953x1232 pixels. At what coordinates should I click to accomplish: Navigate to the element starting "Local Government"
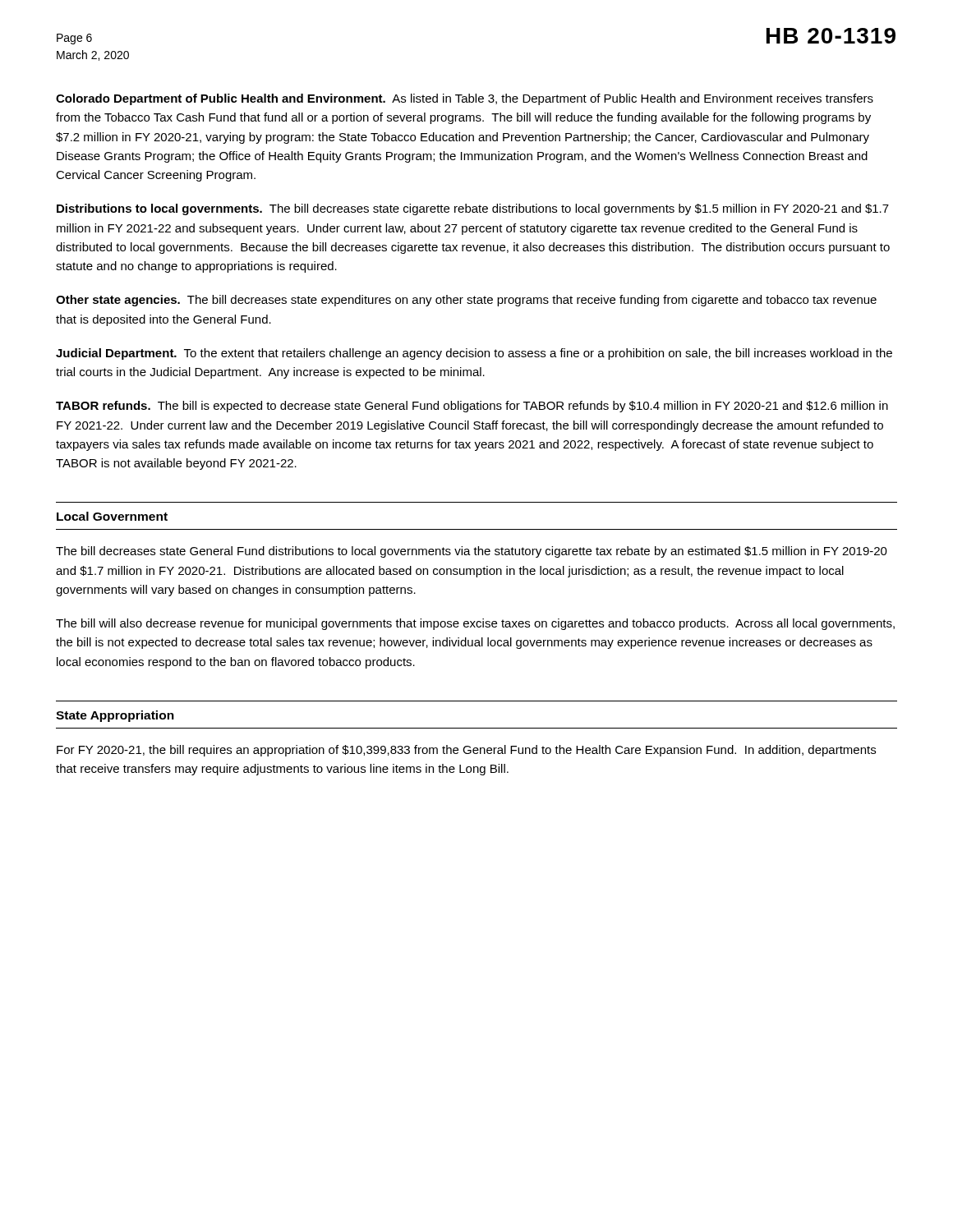pyautogui.click(x=112, y=516)
